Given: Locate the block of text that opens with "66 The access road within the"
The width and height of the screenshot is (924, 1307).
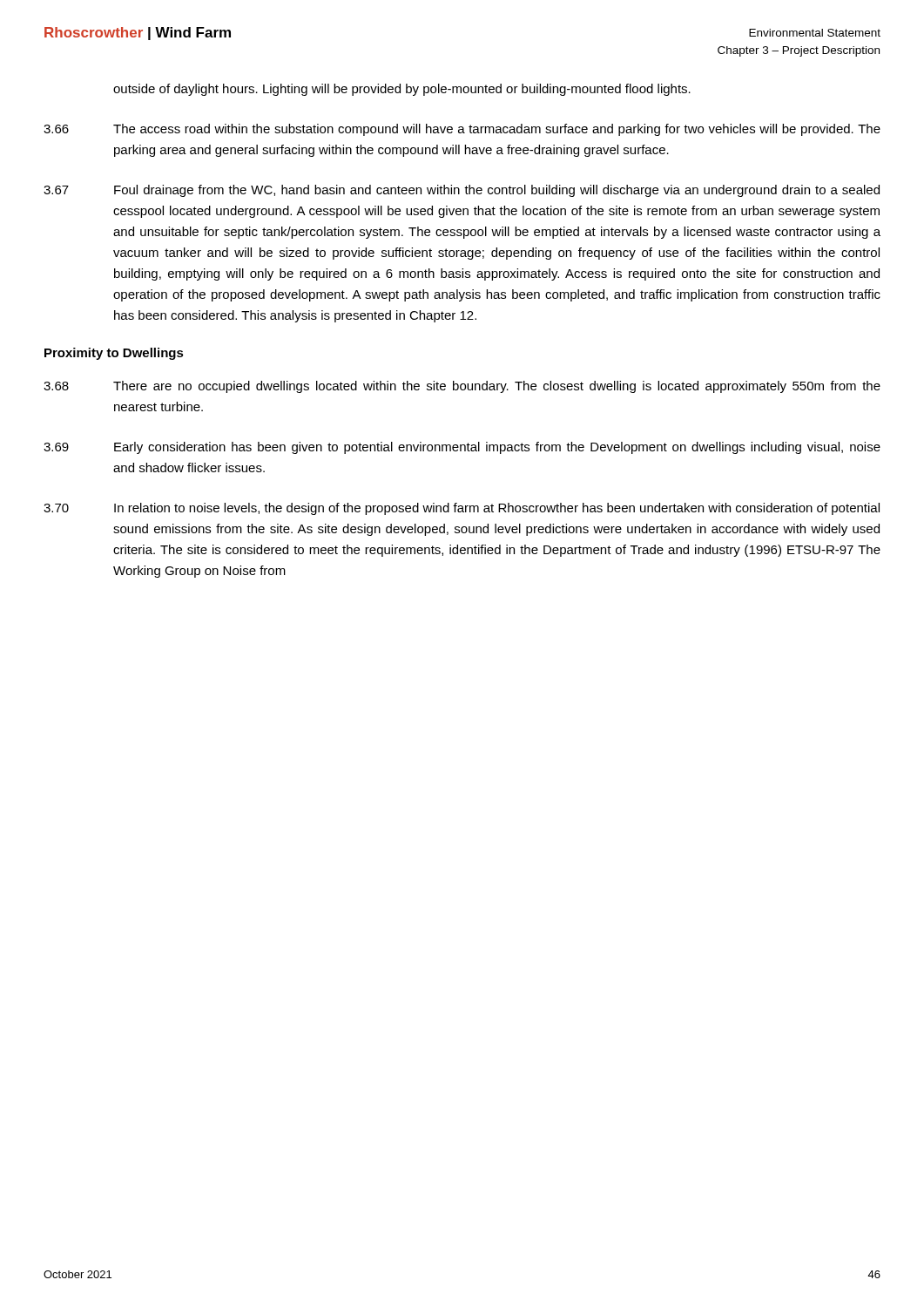Looking at the screenshot, I should tap(462, 139).
